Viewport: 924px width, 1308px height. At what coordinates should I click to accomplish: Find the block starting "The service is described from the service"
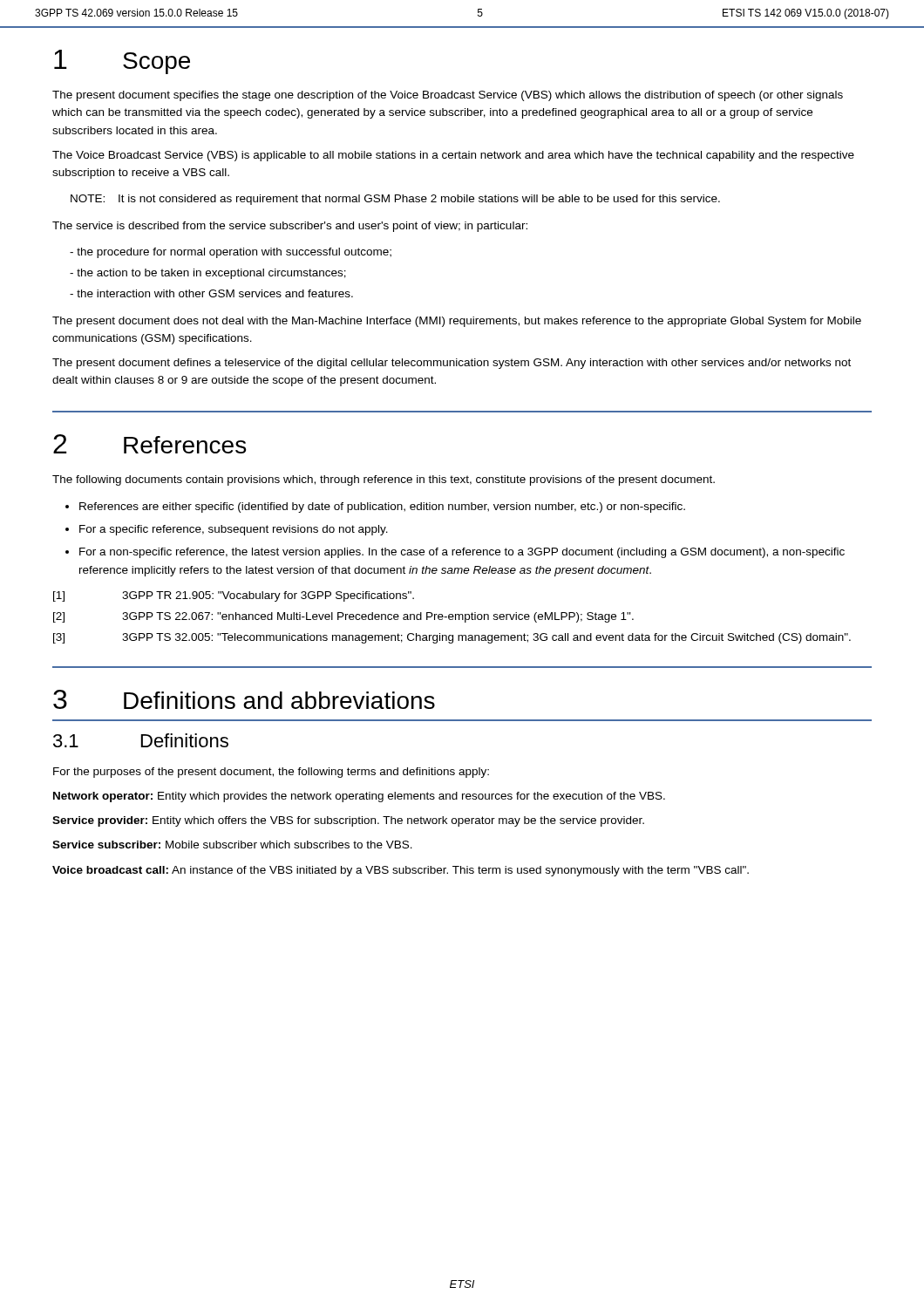[x=462, y=226]
